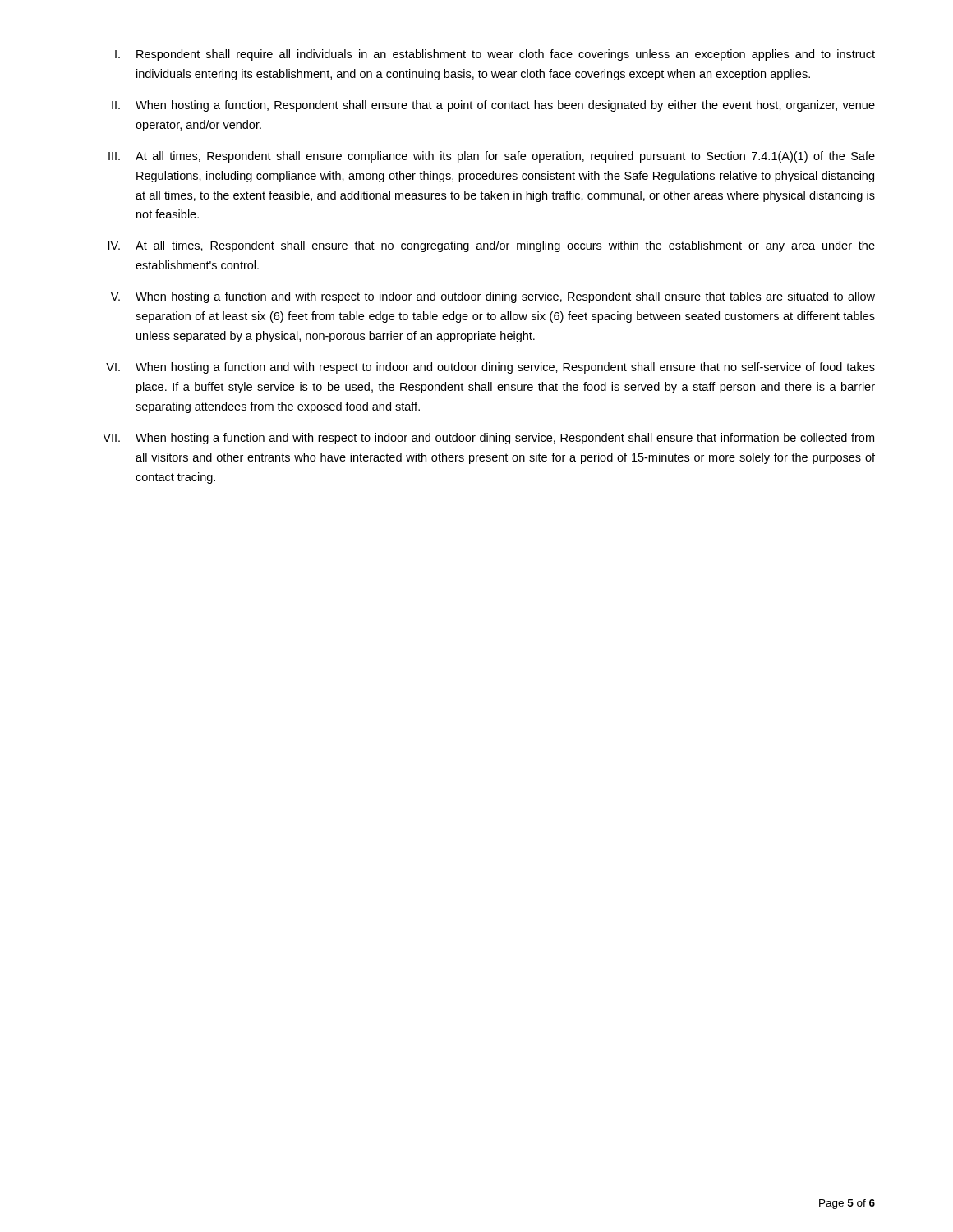The image size is (953, 1232).
Task: Select the text starting "I. Respondent shall require all individuals in an"
Action: [x=476, y=65]
